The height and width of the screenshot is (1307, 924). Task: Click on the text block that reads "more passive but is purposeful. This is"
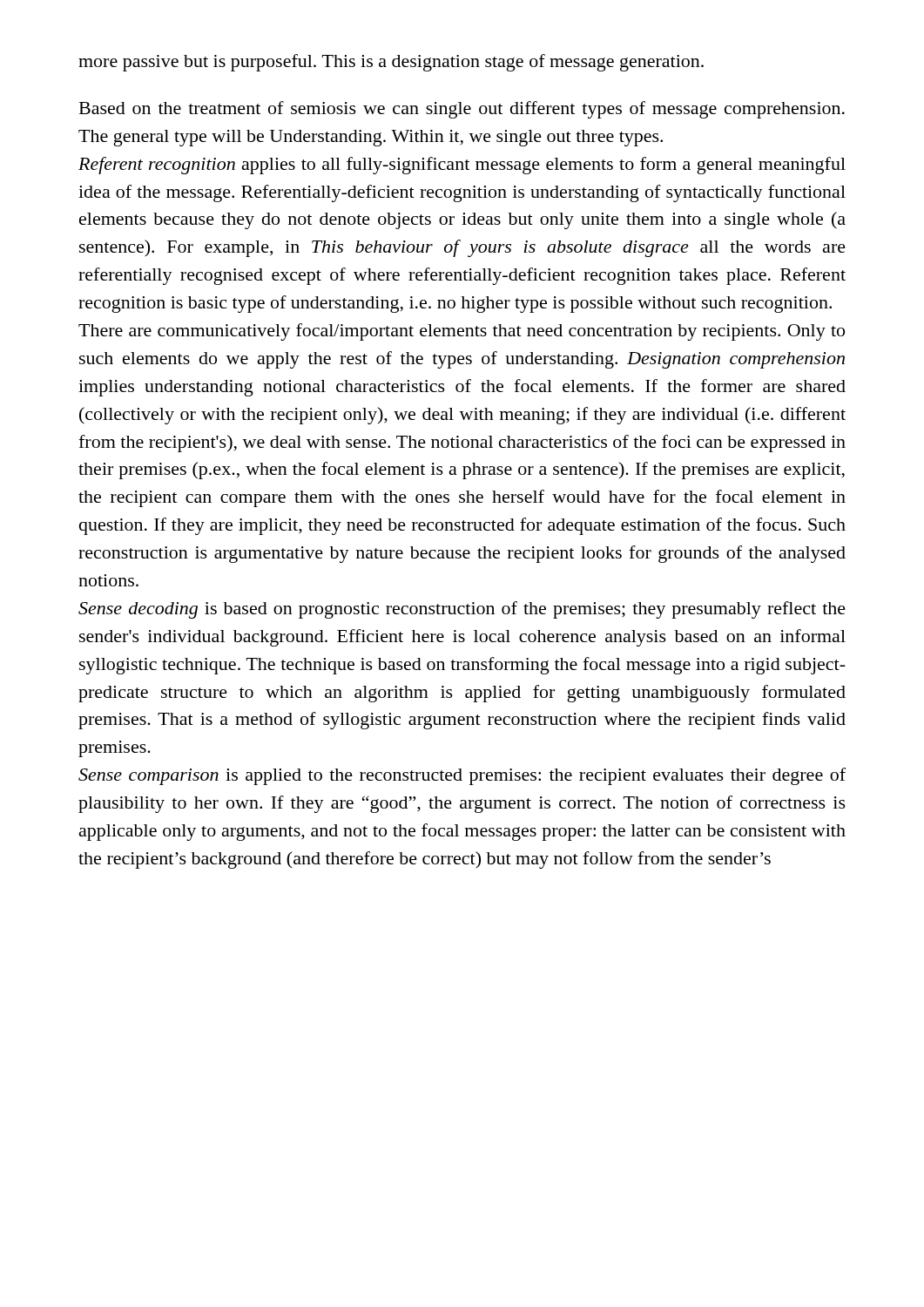392,61
